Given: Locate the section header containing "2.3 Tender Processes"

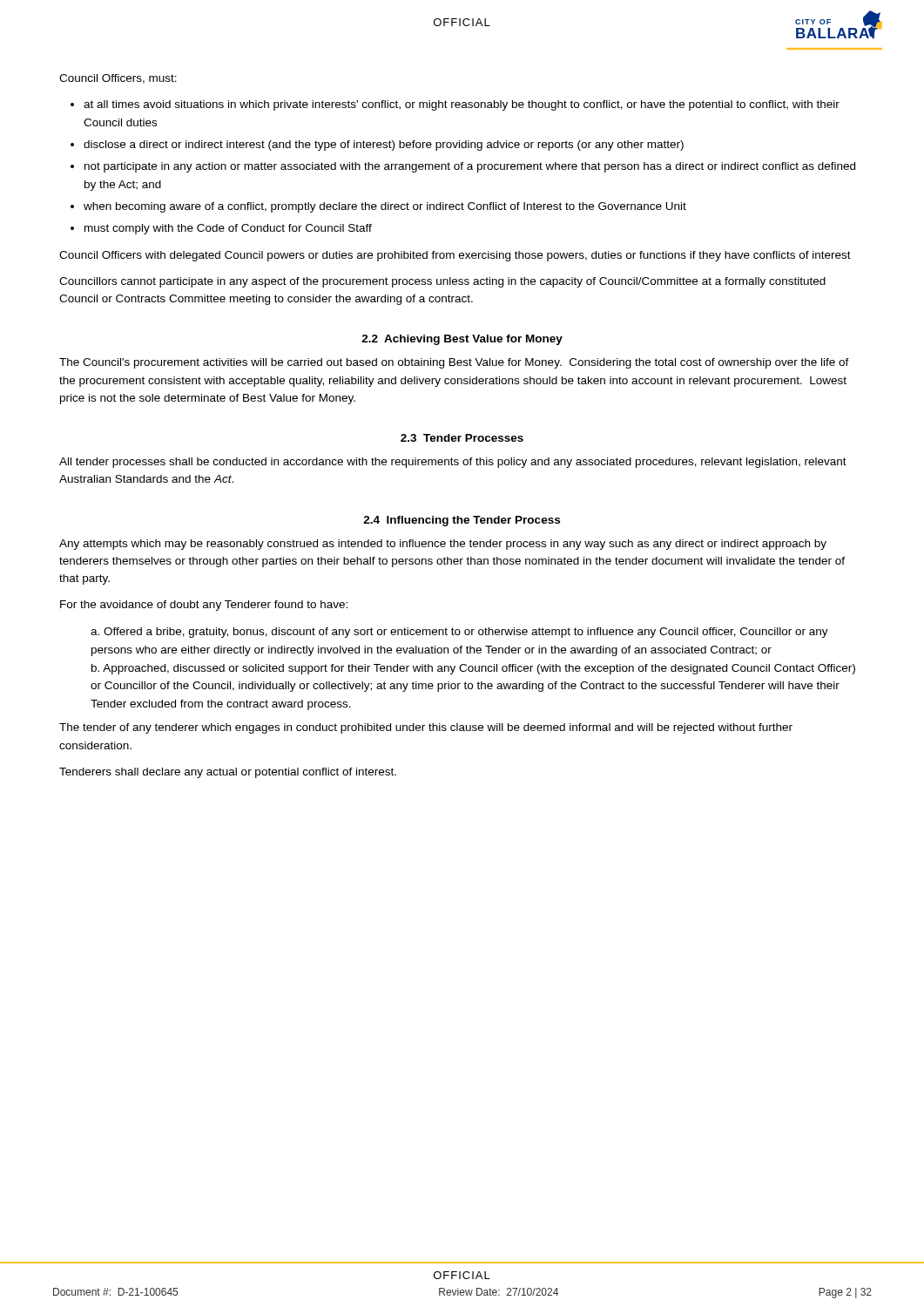Looking at the screenshot, I should pos(462,438).
